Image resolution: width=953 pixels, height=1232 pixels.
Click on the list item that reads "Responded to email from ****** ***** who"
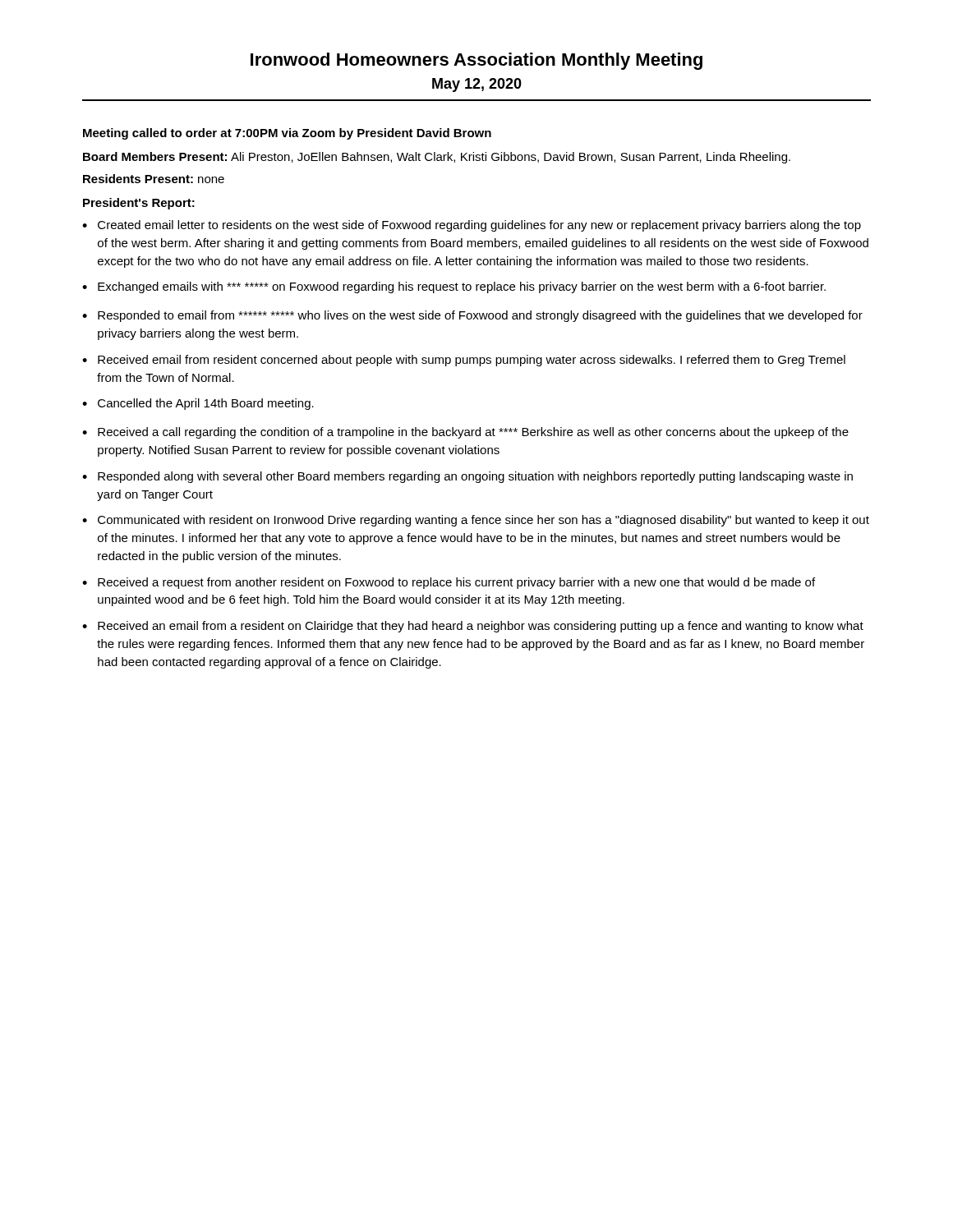point(484,325)
